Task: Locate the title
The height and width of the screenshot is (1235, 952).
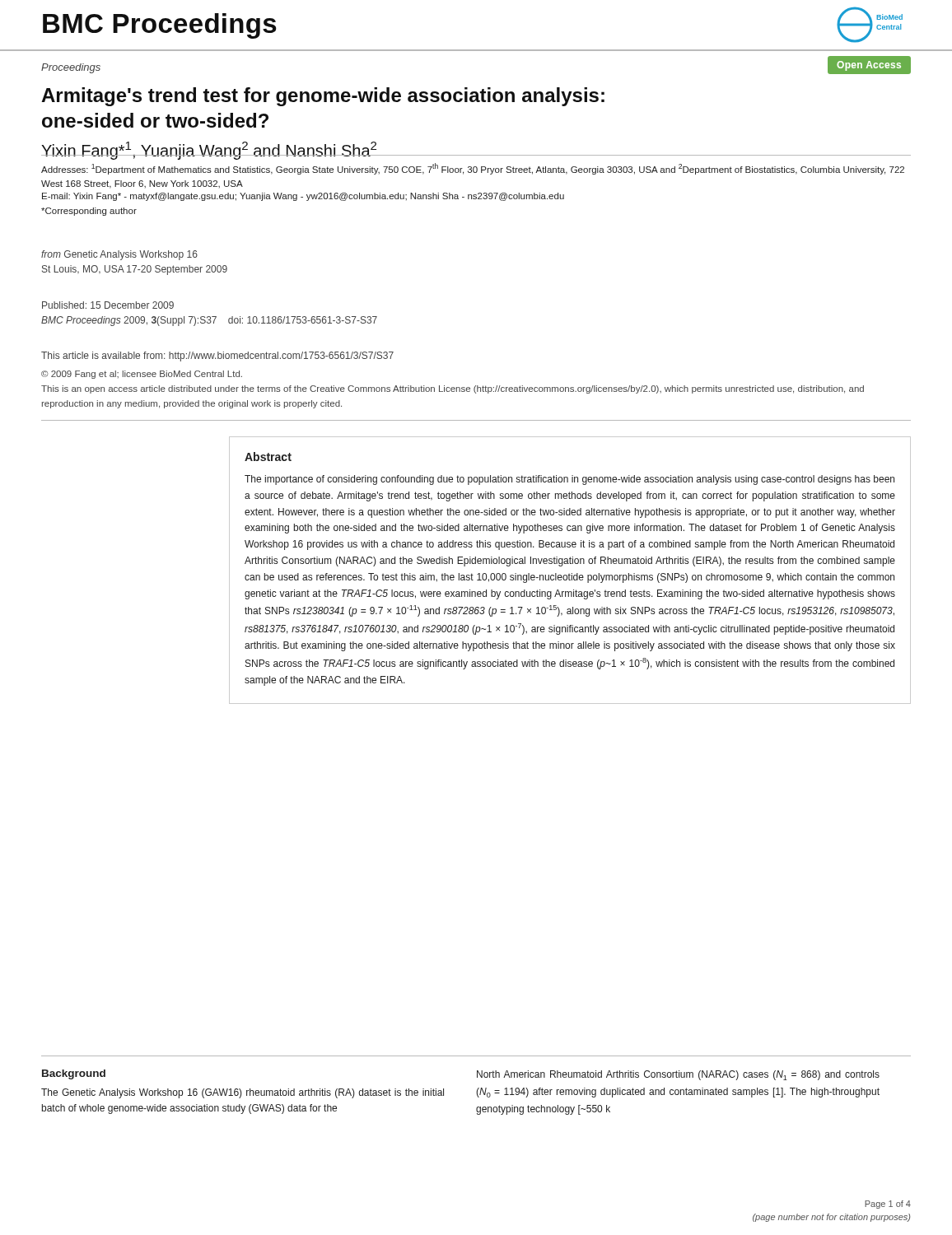Action: tap(420, 121)
